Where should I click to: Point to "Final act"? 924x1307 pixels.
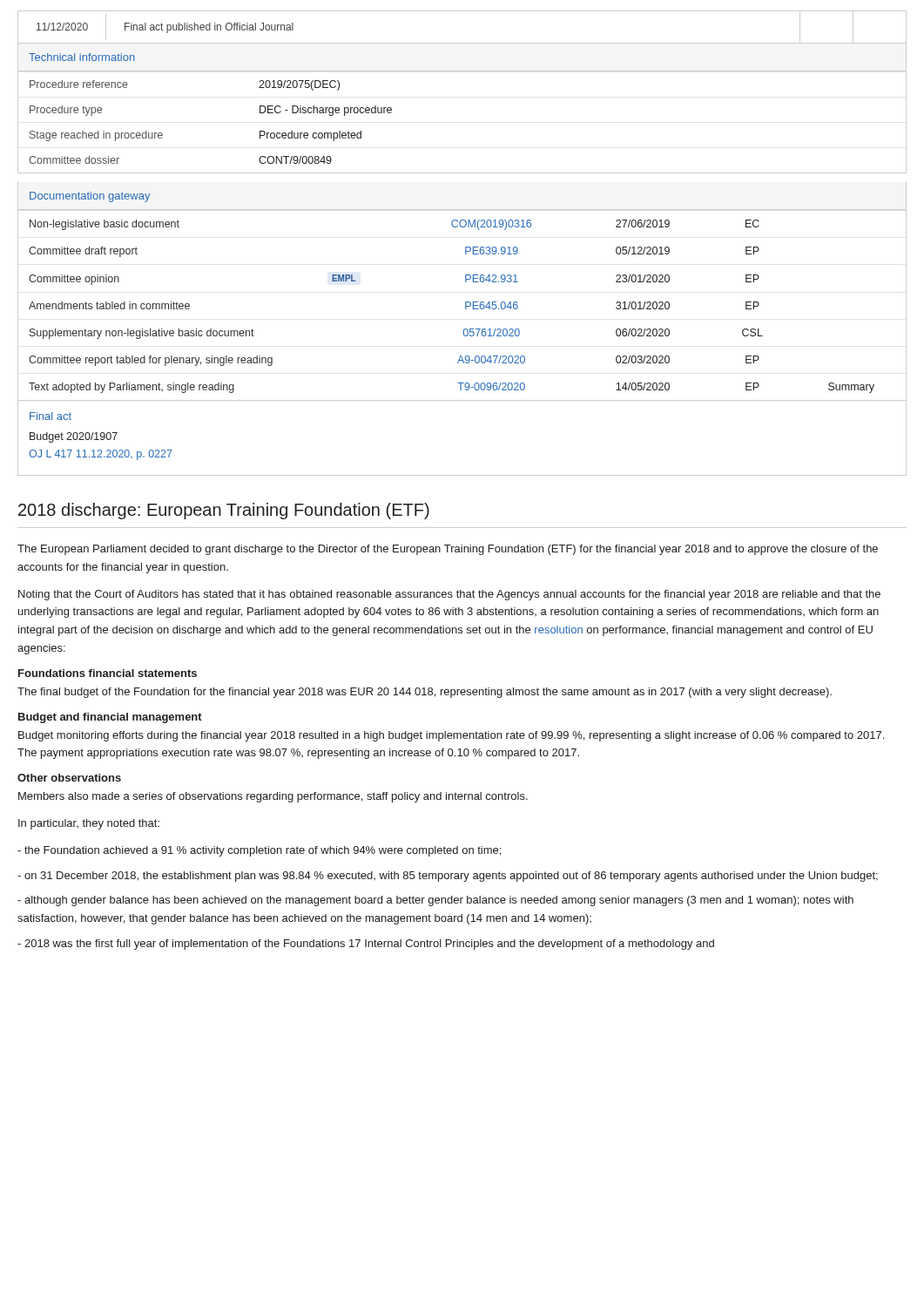click(x=50, y=416)
